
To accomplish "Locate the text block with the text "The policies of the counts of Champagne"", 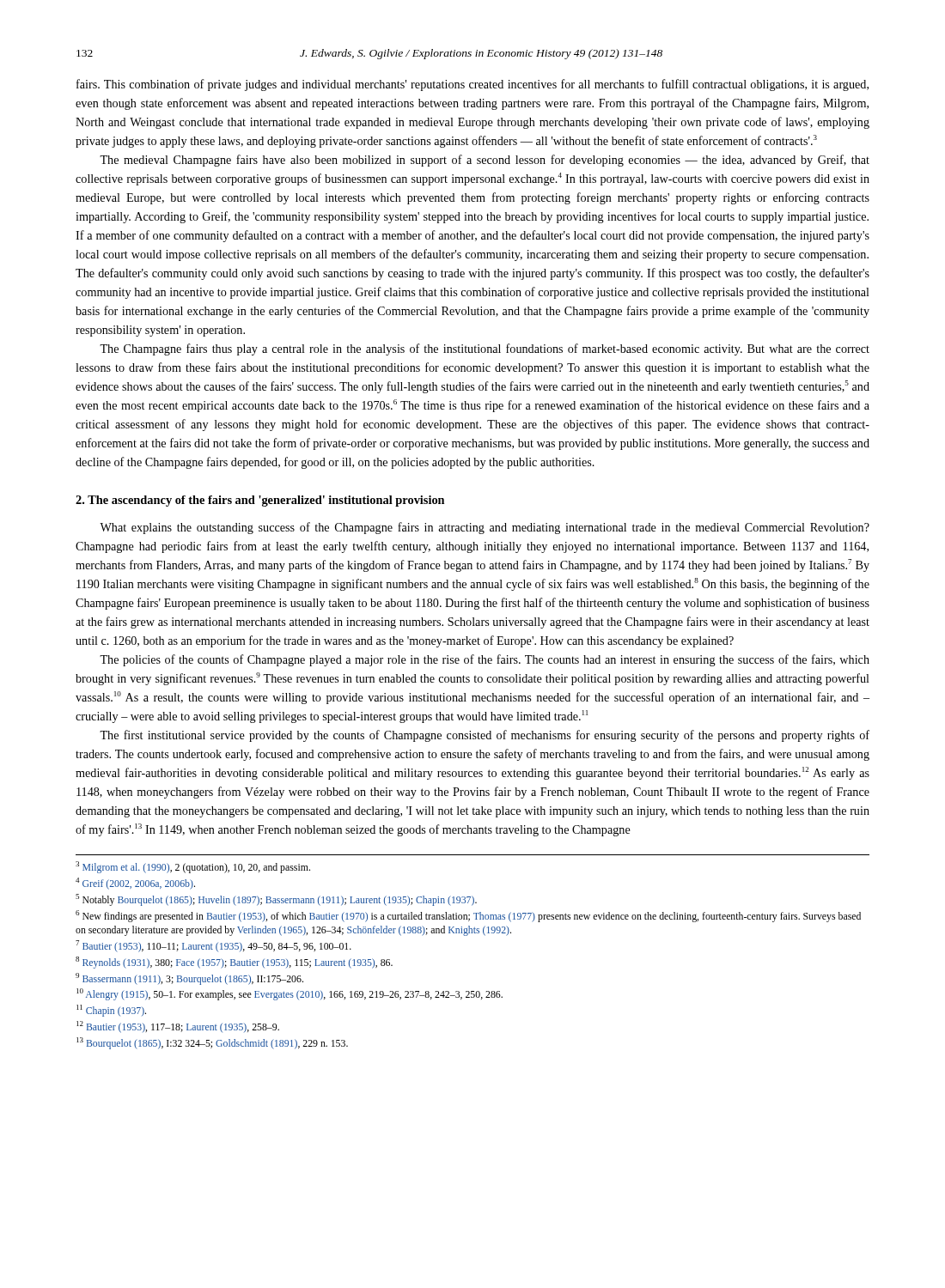I will click(472, 688).
